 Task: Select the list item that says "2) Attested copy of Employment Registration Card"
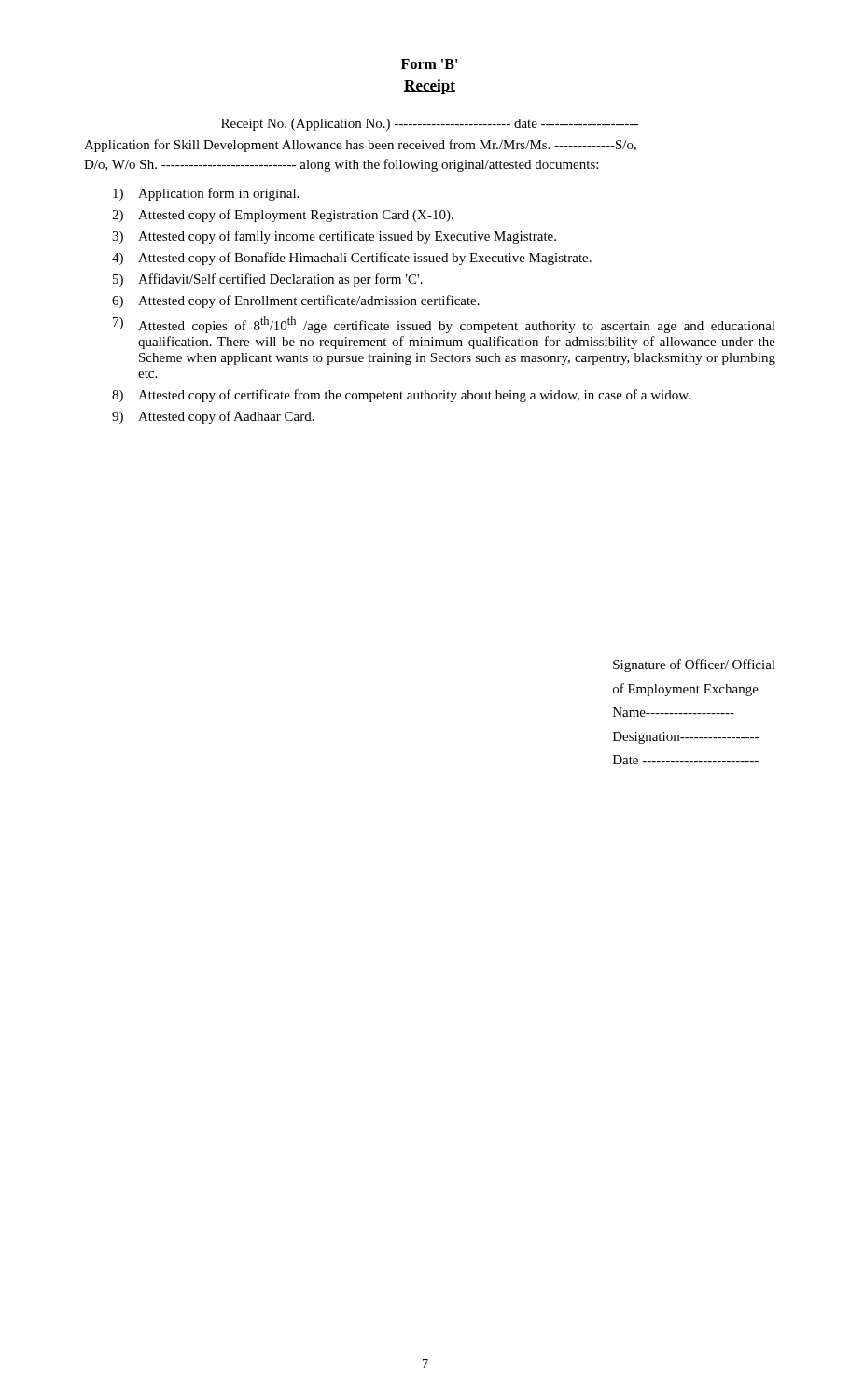pos(444,215)
